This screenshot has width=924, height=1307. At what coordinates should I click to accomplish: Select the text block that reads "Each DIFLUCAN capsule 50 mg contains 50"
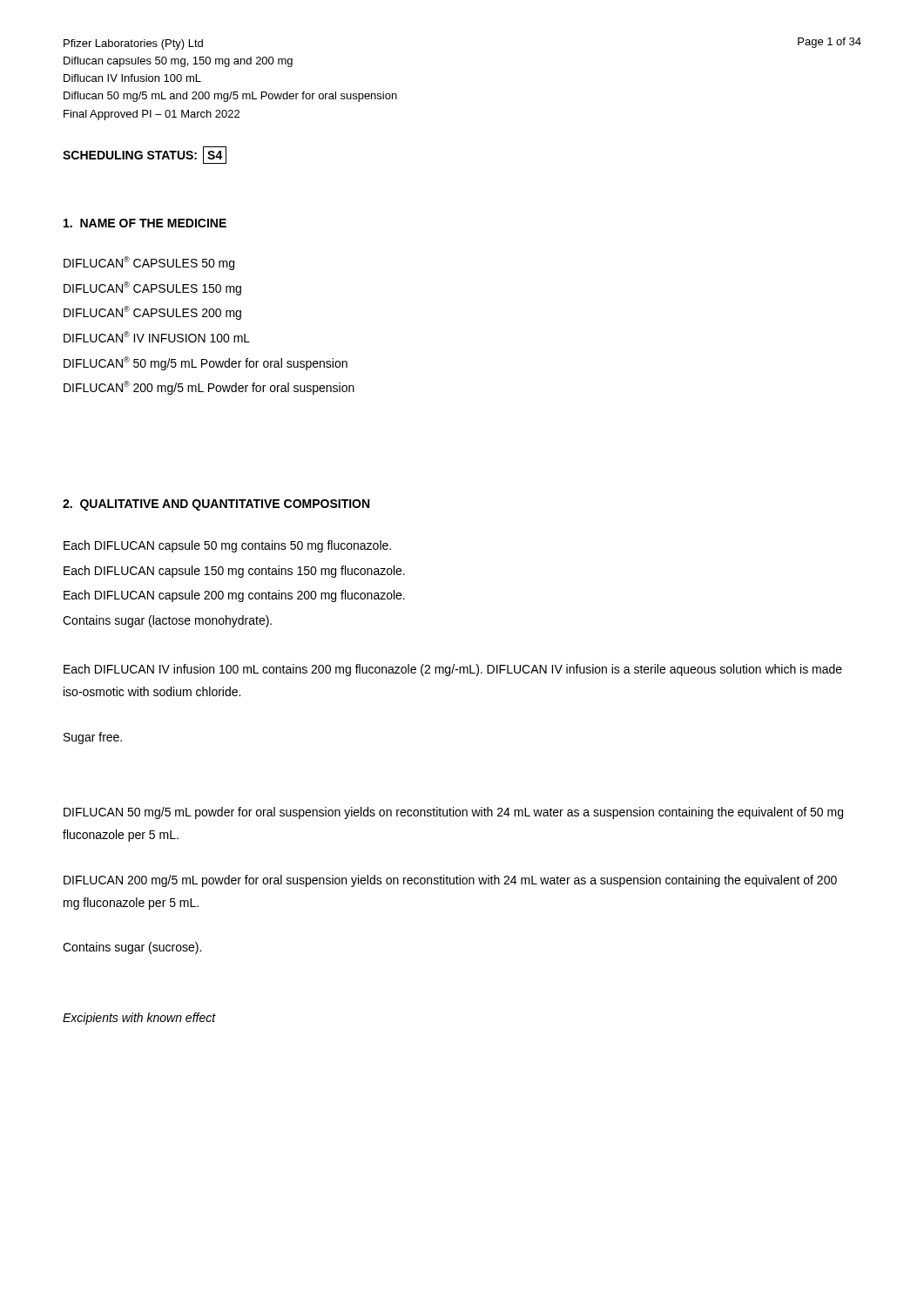pyautogui.click(x=234, y=583)
